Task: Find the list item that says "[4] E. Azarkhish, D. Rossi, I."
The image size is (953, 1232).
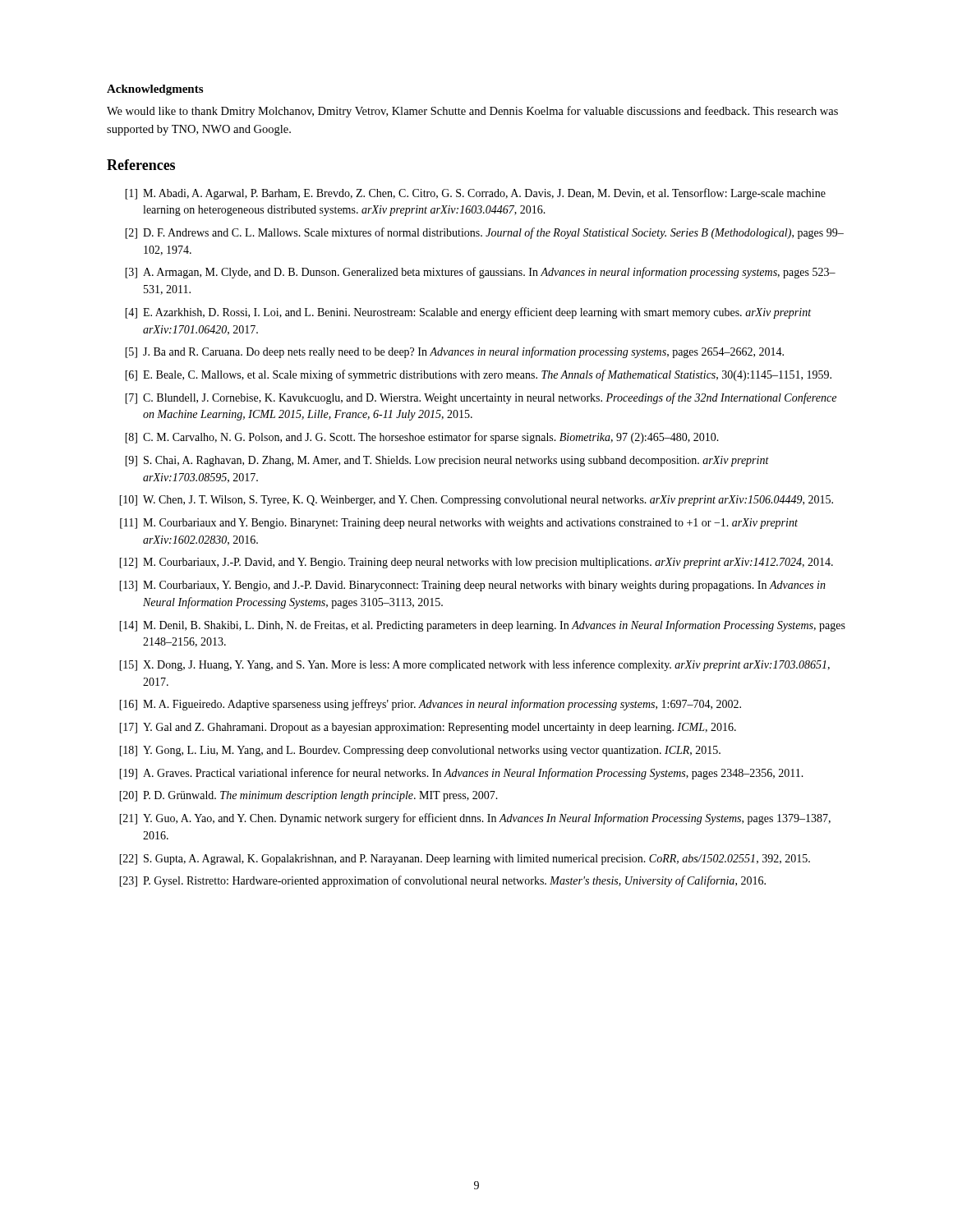Action: pyautogui.click(x=476, y=322)
